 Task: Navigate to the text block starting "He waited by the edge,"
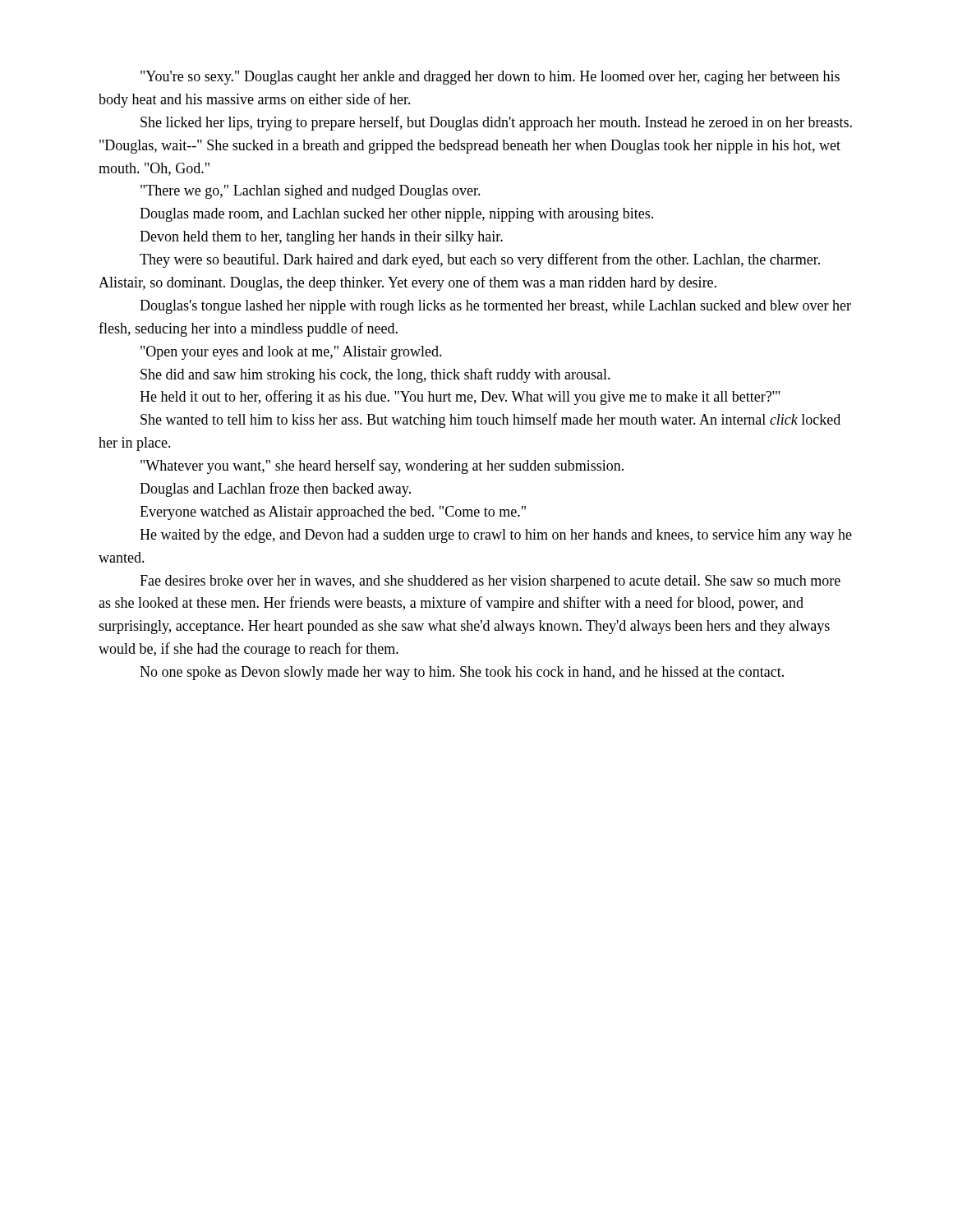click(x=476, y=547)
